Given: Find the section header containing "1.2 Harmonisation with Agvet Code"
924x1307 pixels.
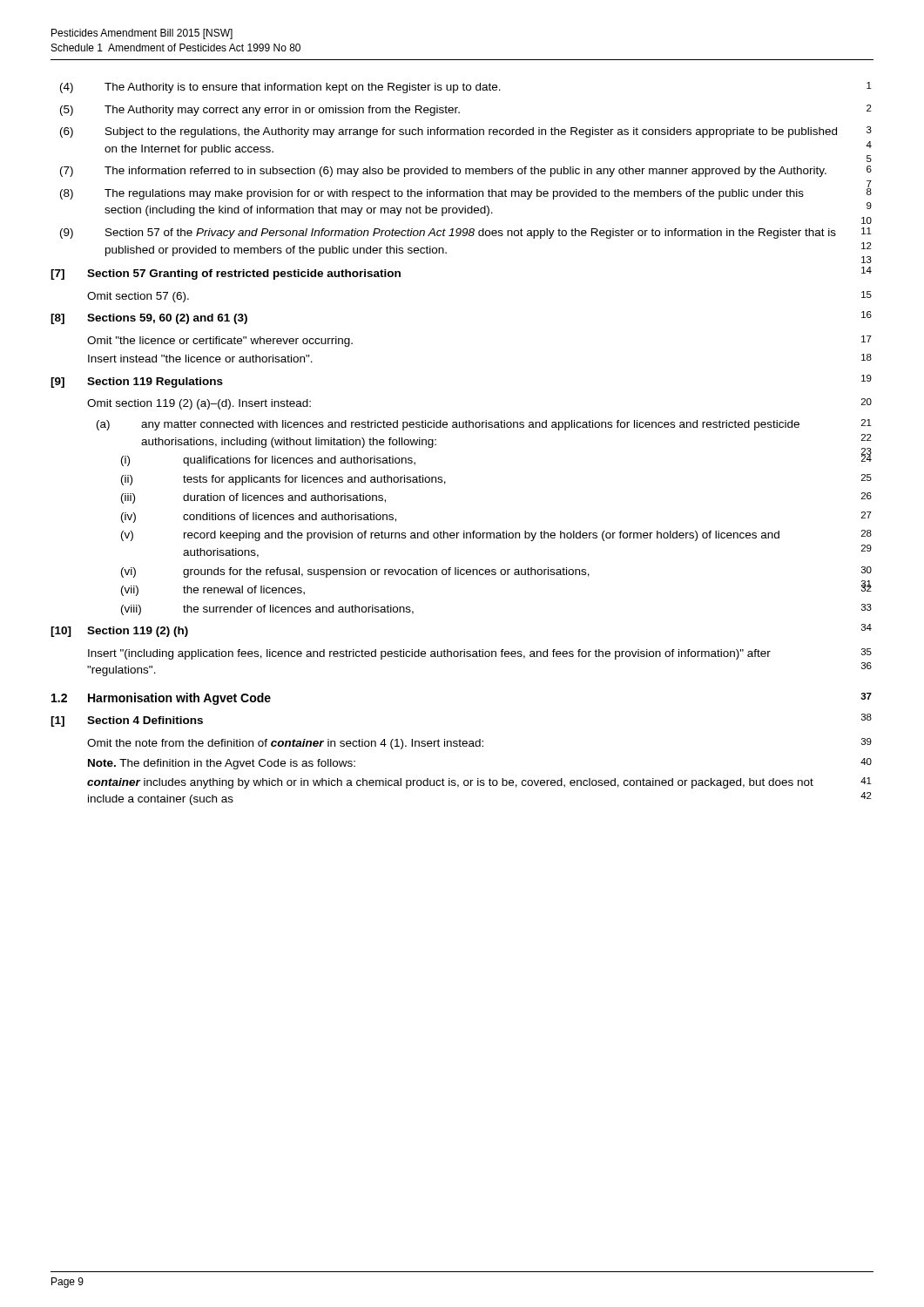Looking at the screenshot, I should 161,699.
